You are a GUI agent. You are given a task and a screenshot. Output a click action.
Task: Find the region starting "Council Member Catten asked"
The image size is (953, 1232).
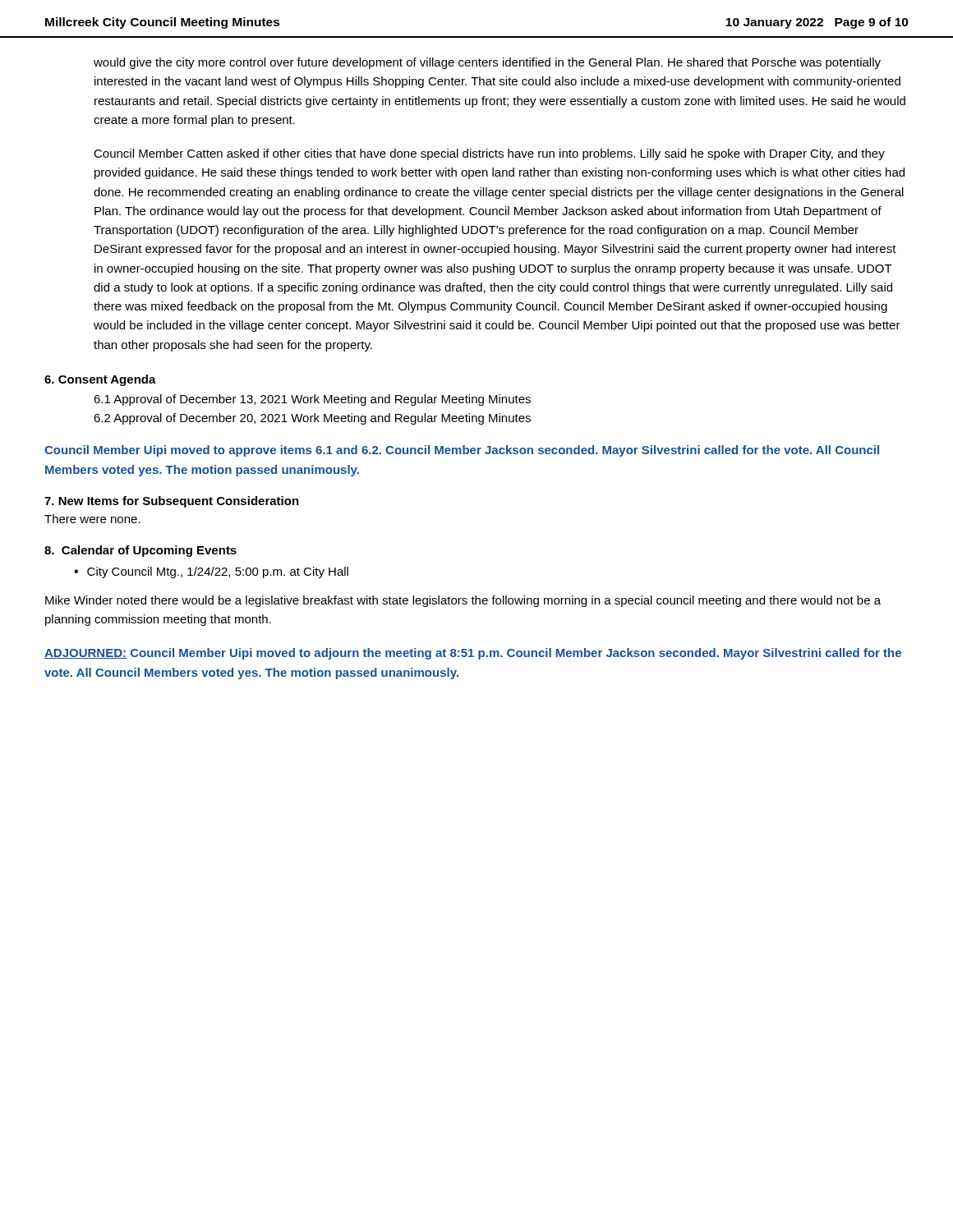[500, 249]
